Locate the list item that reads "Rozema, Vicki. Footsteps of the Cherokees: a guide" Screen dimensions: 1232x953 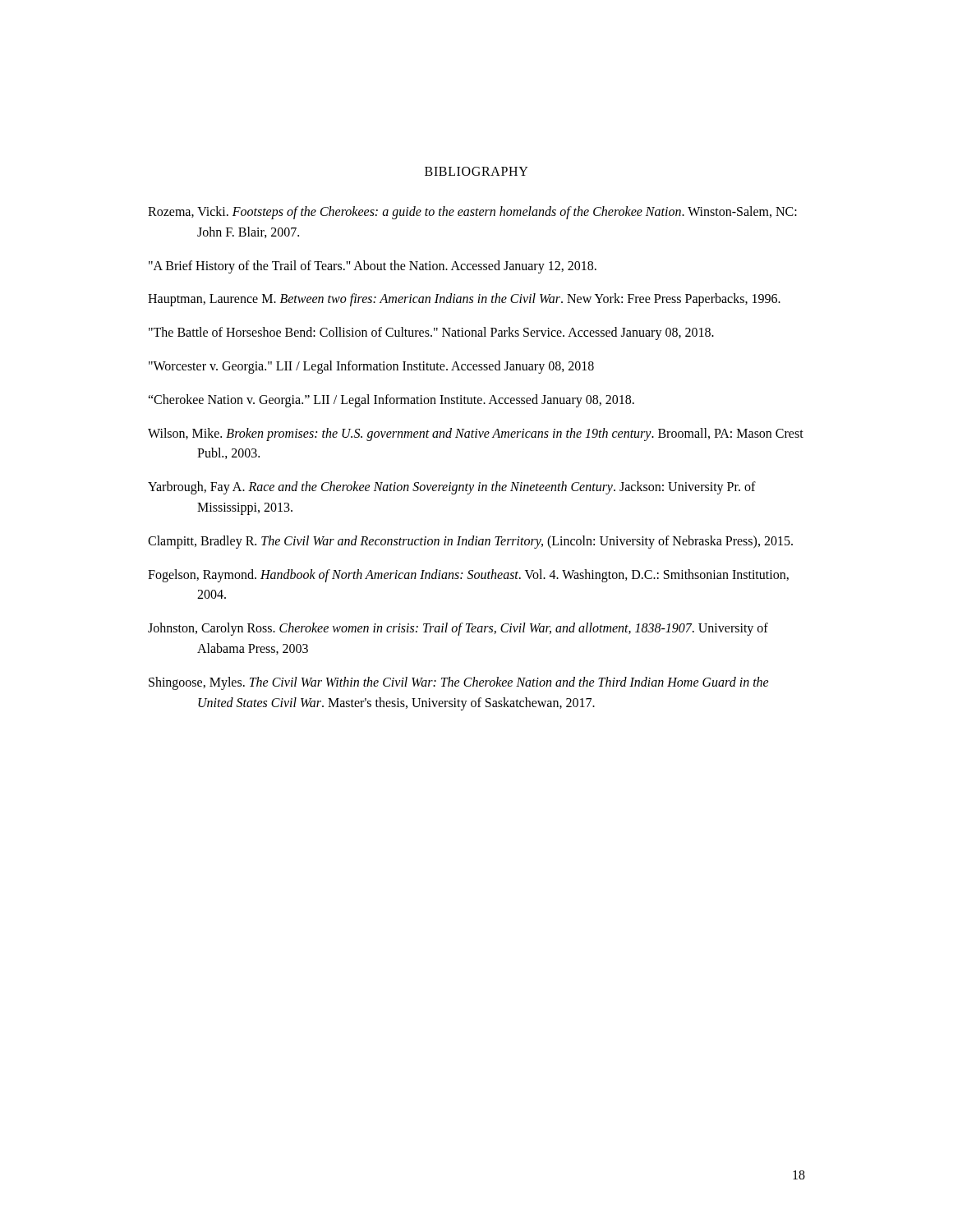pyautogui.click(x=473, y=222)
